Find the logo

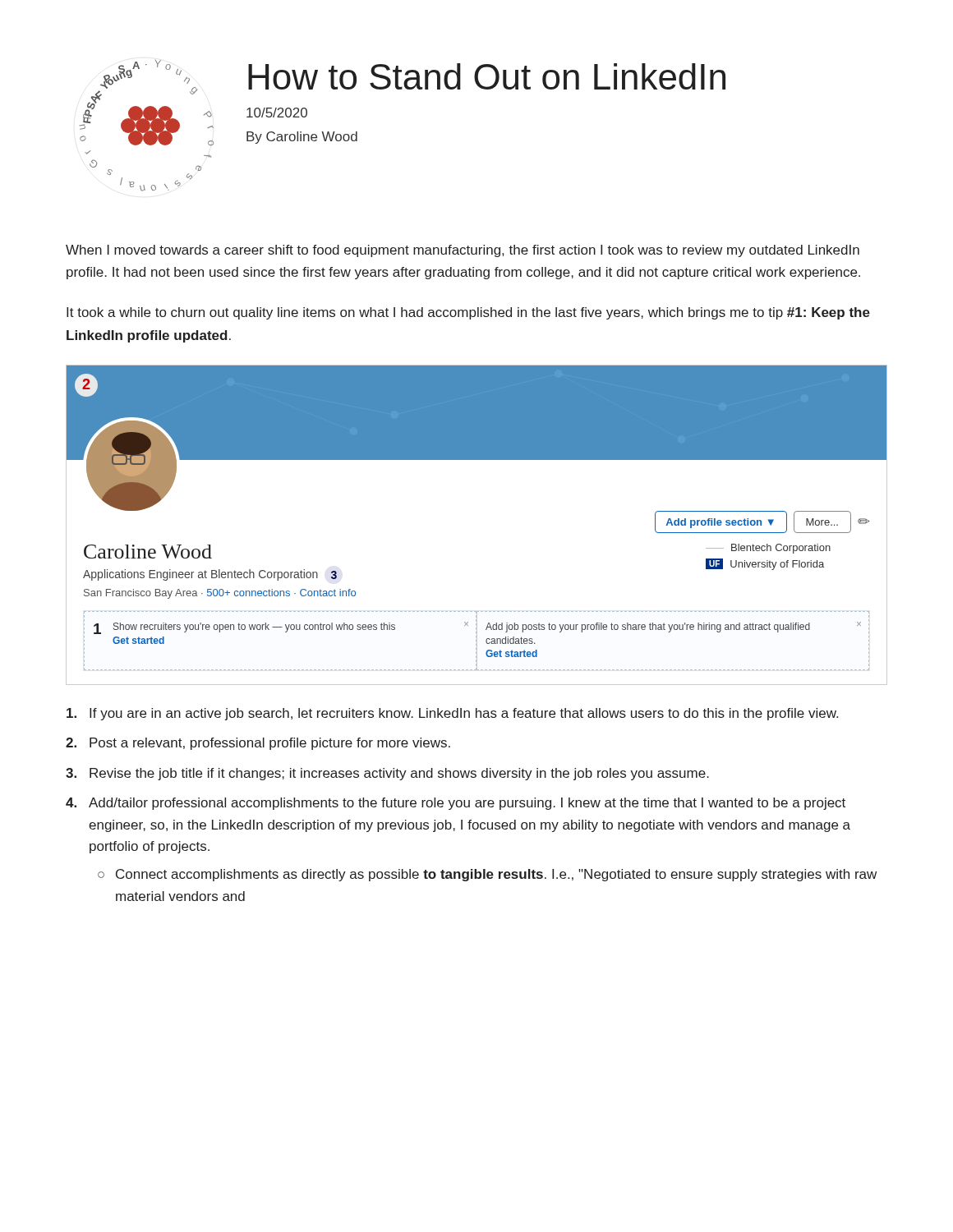(146, 129)
